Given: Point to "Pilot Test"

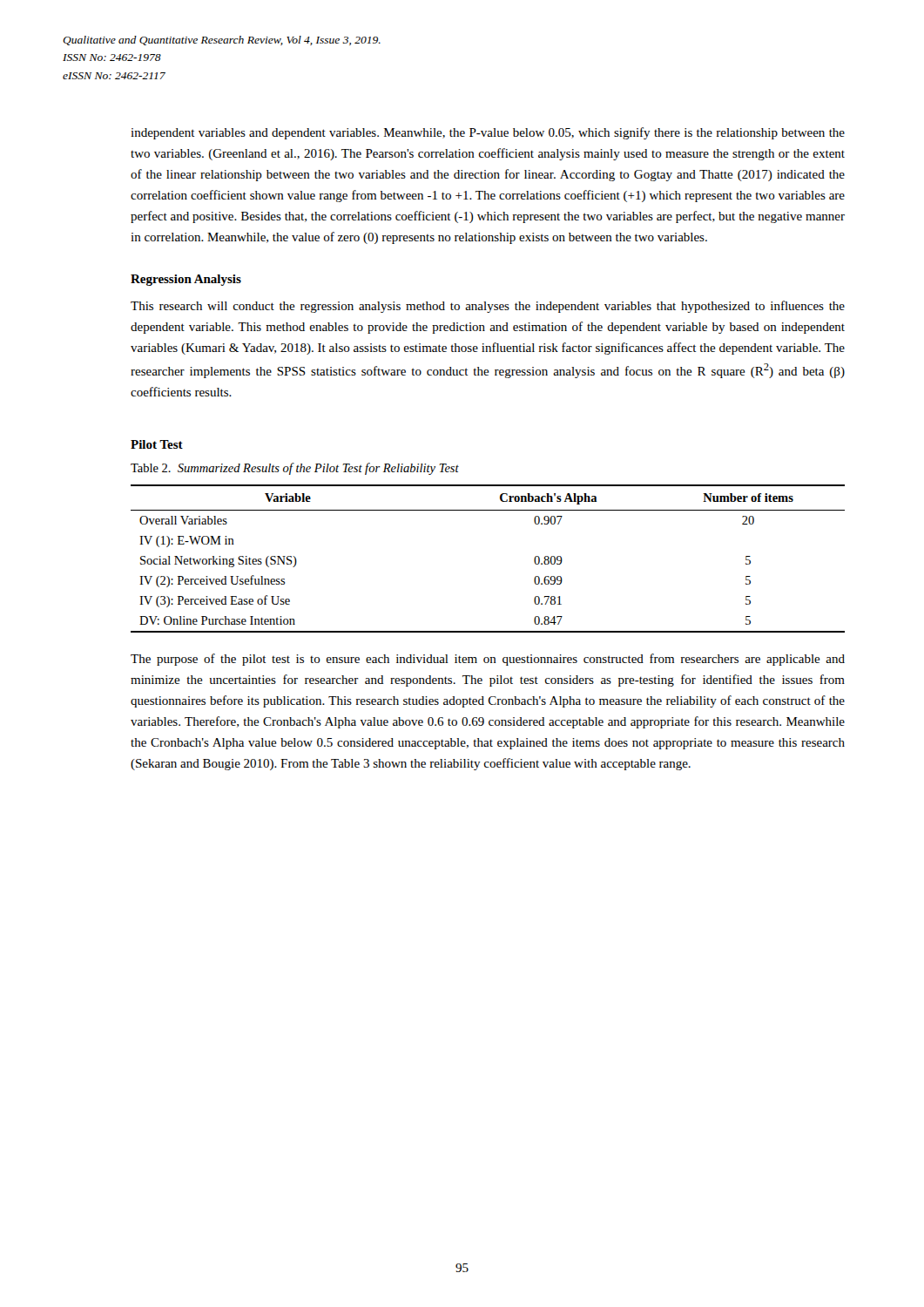Looking at the screenshot, I should [157, 444].
